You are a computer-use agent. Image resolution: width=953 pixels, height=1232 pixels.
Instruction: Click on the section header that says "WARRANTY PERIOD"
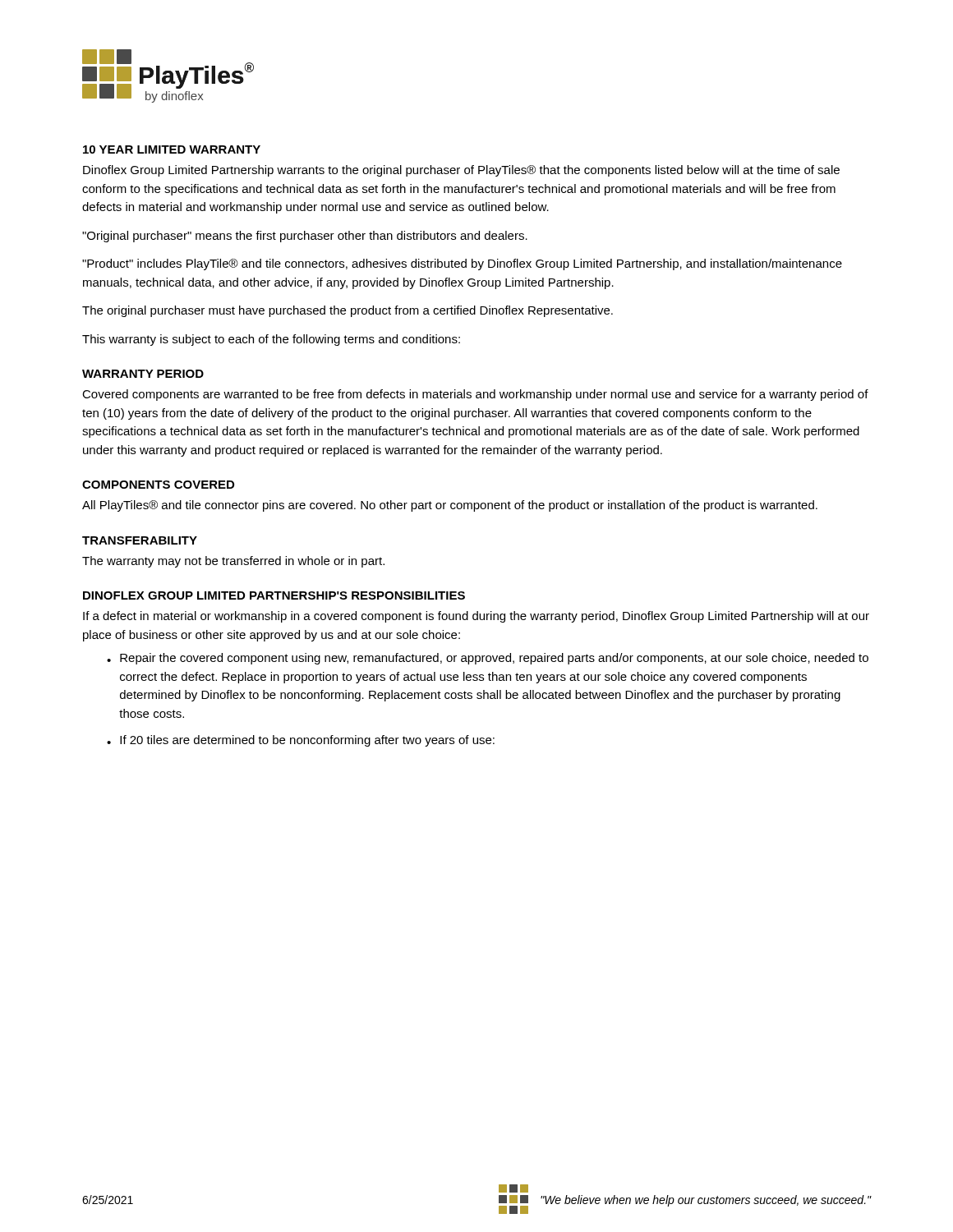pos(143,373)
